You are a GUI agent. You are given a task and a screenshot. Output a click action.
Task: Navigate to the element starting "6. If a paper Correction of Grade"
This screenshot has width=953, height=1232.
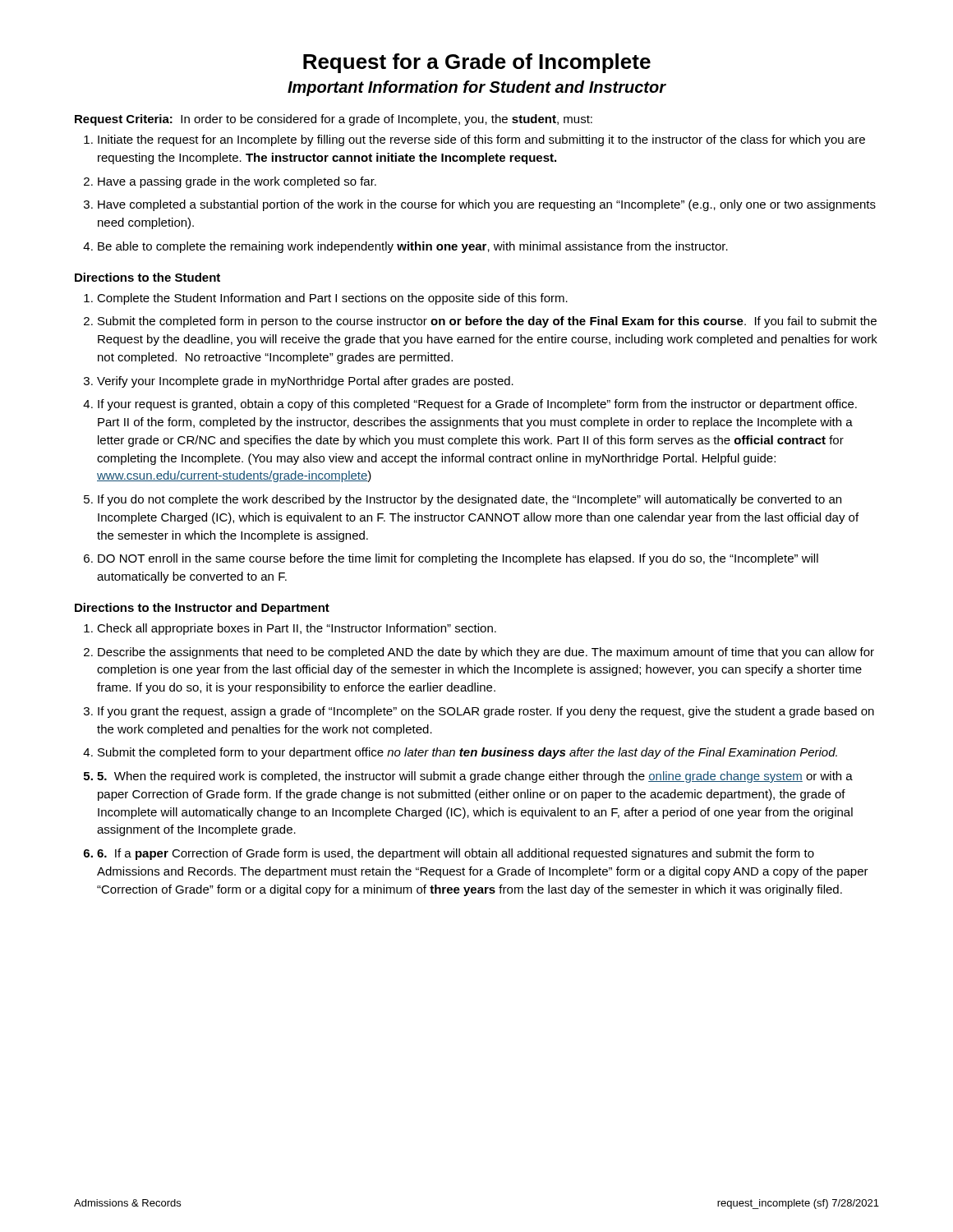coord(488,871)
